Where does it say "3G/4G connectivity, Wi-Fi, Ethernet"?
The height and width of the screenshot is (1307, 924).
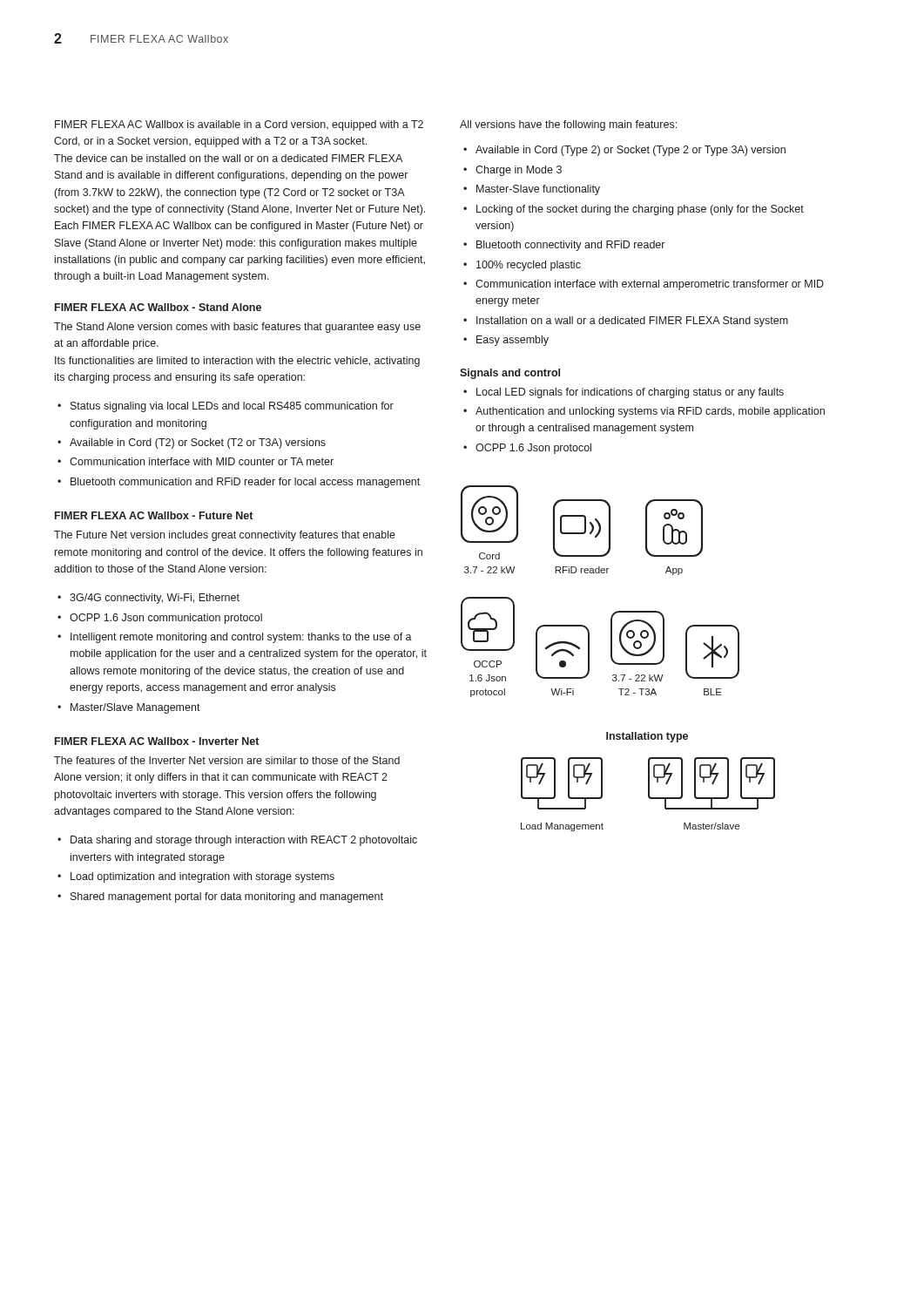(x=155, y=598)
